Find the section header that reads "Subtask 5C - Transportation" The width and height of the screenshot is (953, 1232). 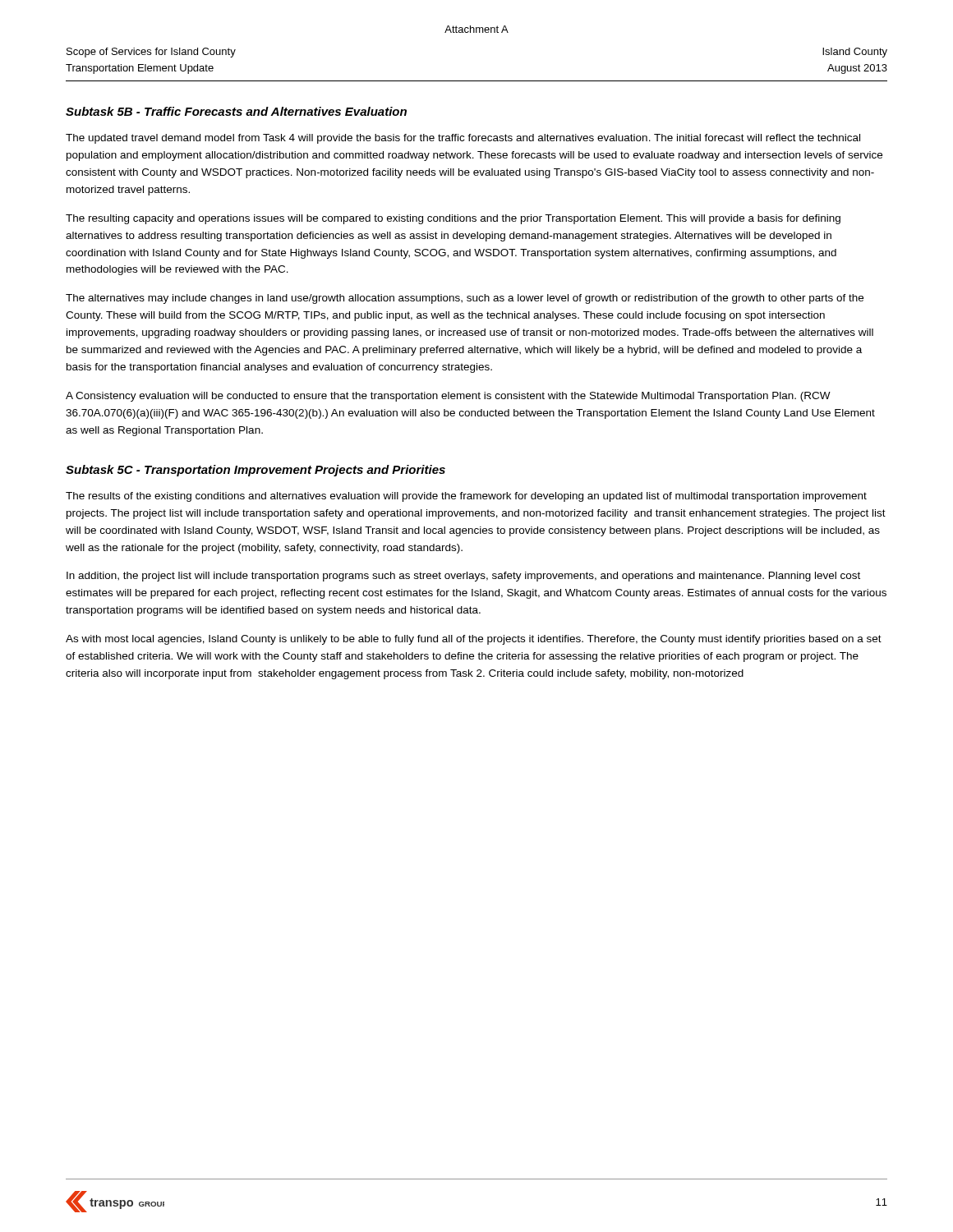coord(256,469)
